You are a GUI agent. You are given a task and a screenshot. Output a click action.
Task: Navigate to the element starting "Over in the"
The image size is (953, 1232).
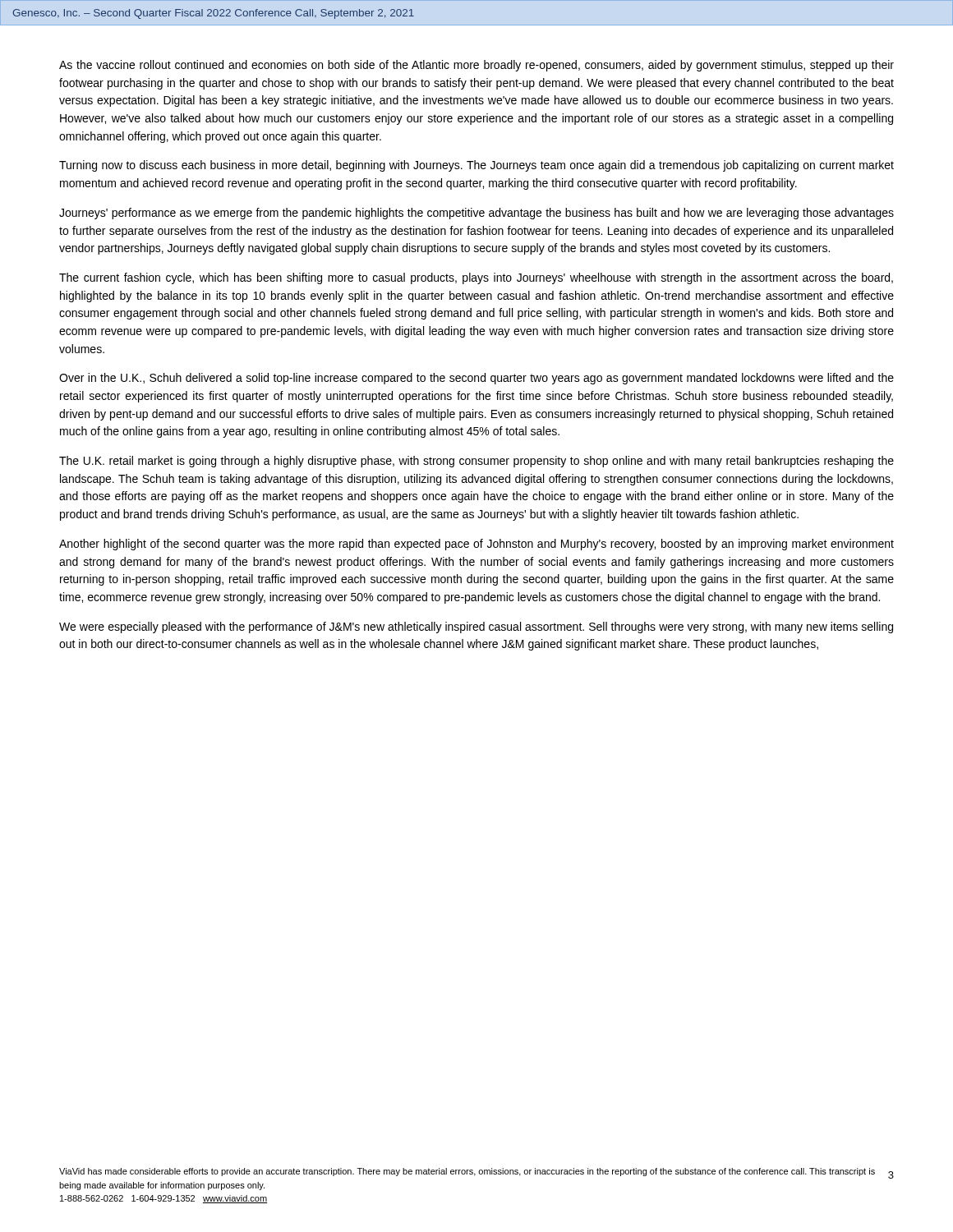(476, 405)
